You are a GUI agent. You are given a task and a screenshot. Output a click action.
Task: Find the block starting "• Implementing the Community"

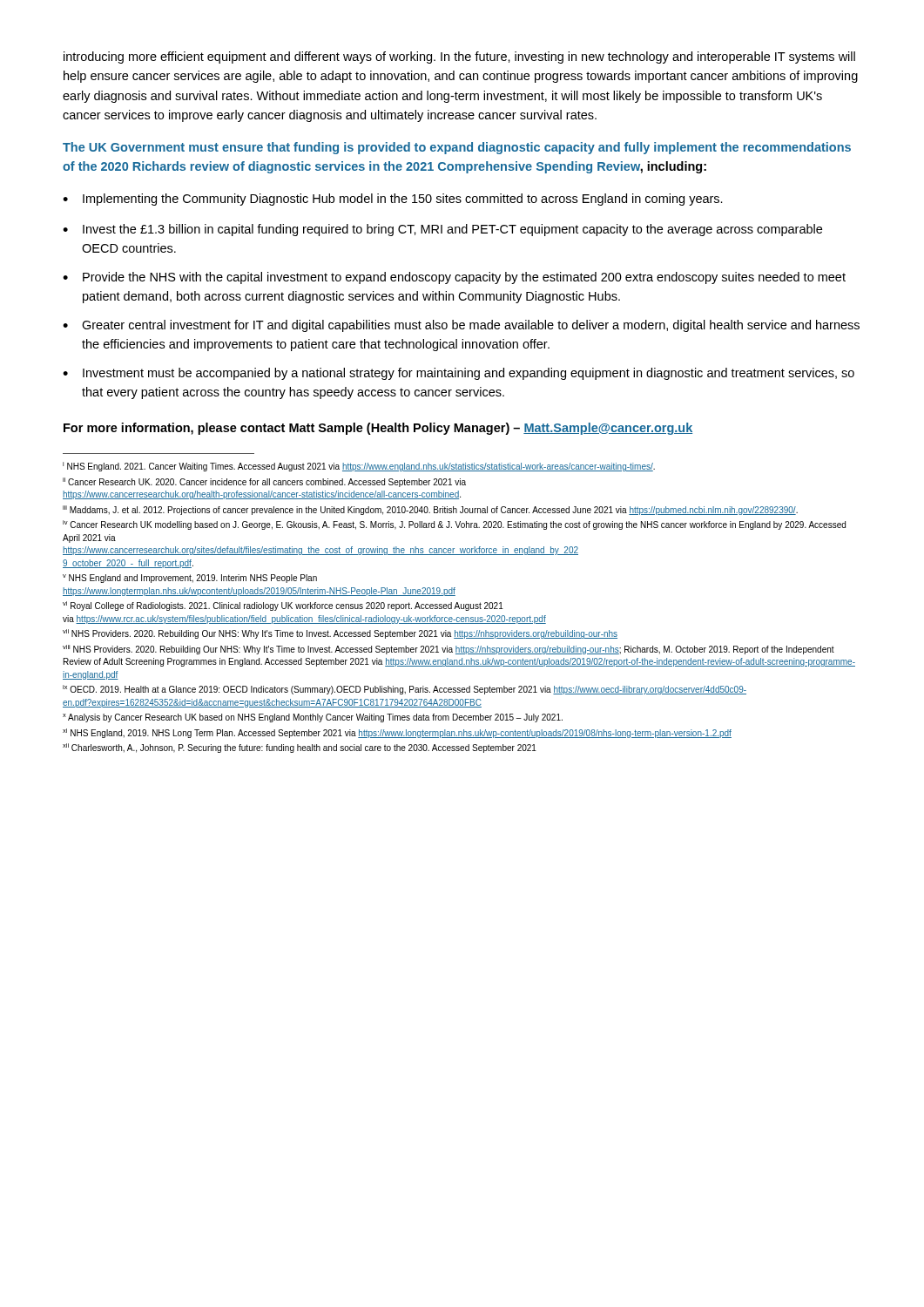click(x=462, y=200)
